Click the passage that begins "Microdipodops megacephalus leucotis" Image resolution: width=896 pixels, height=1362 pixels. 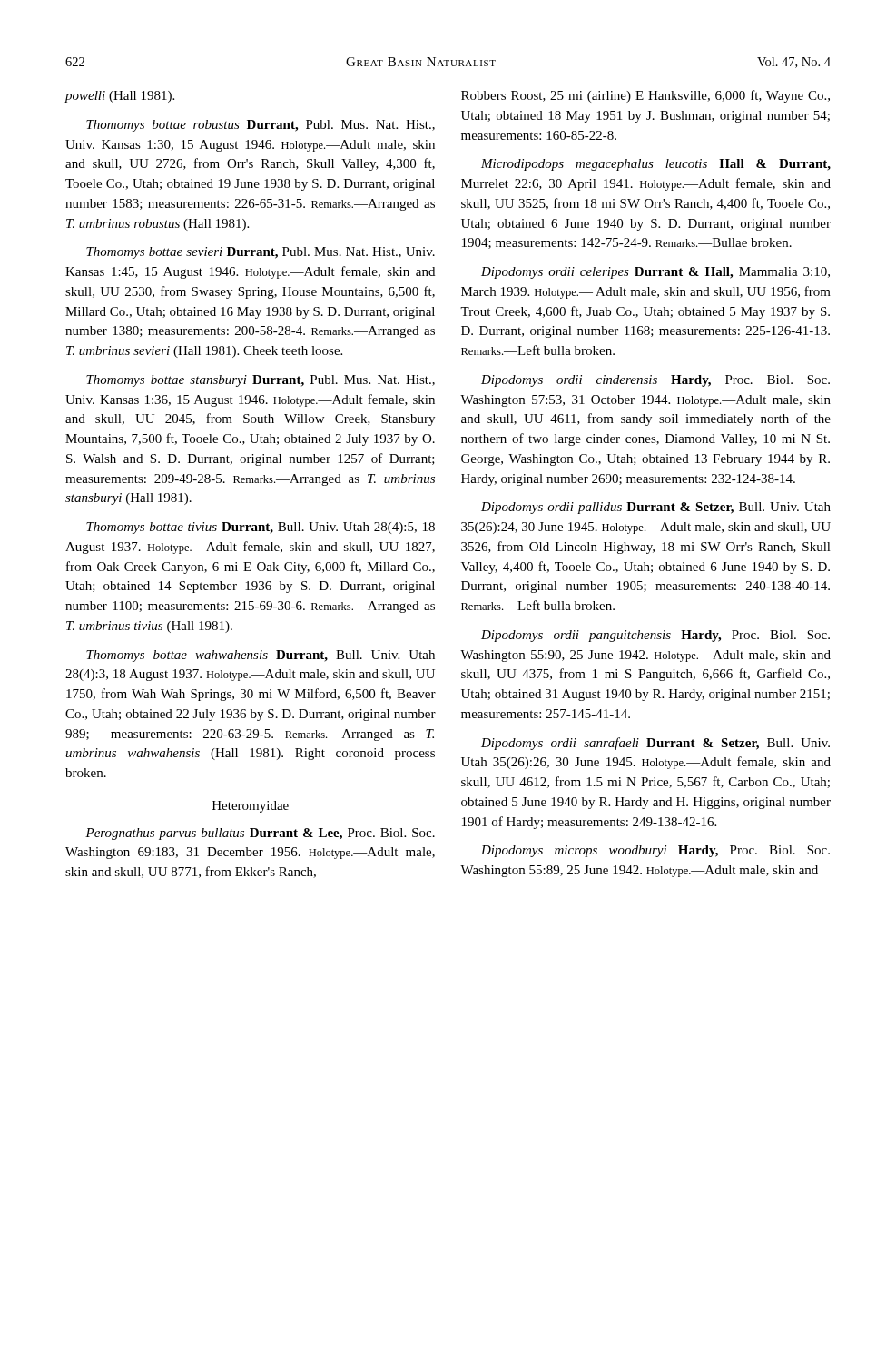(x=646, y=203)
